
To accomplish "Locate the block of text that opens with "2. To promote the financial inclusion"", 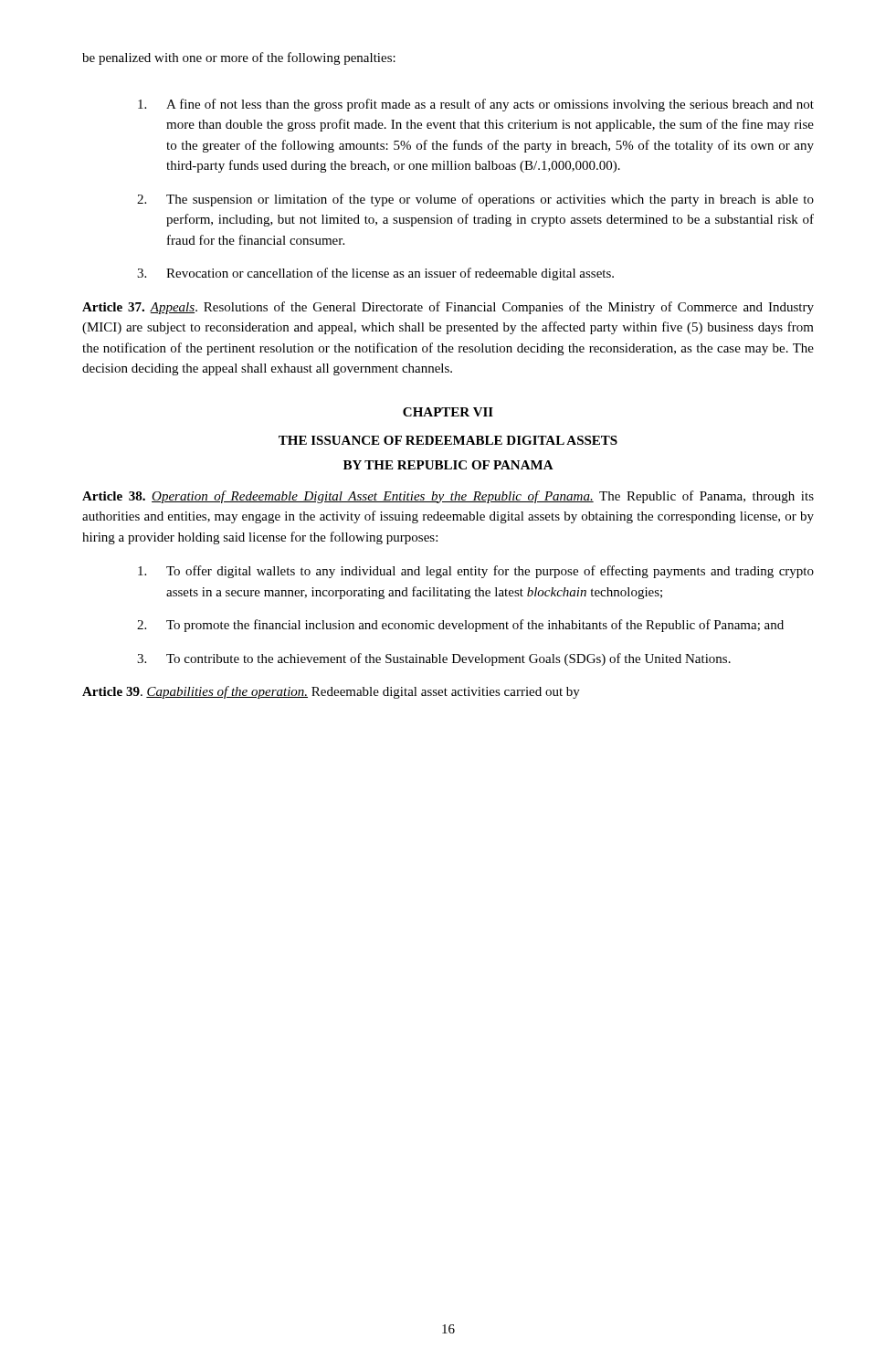I will [x=475, y=625].
